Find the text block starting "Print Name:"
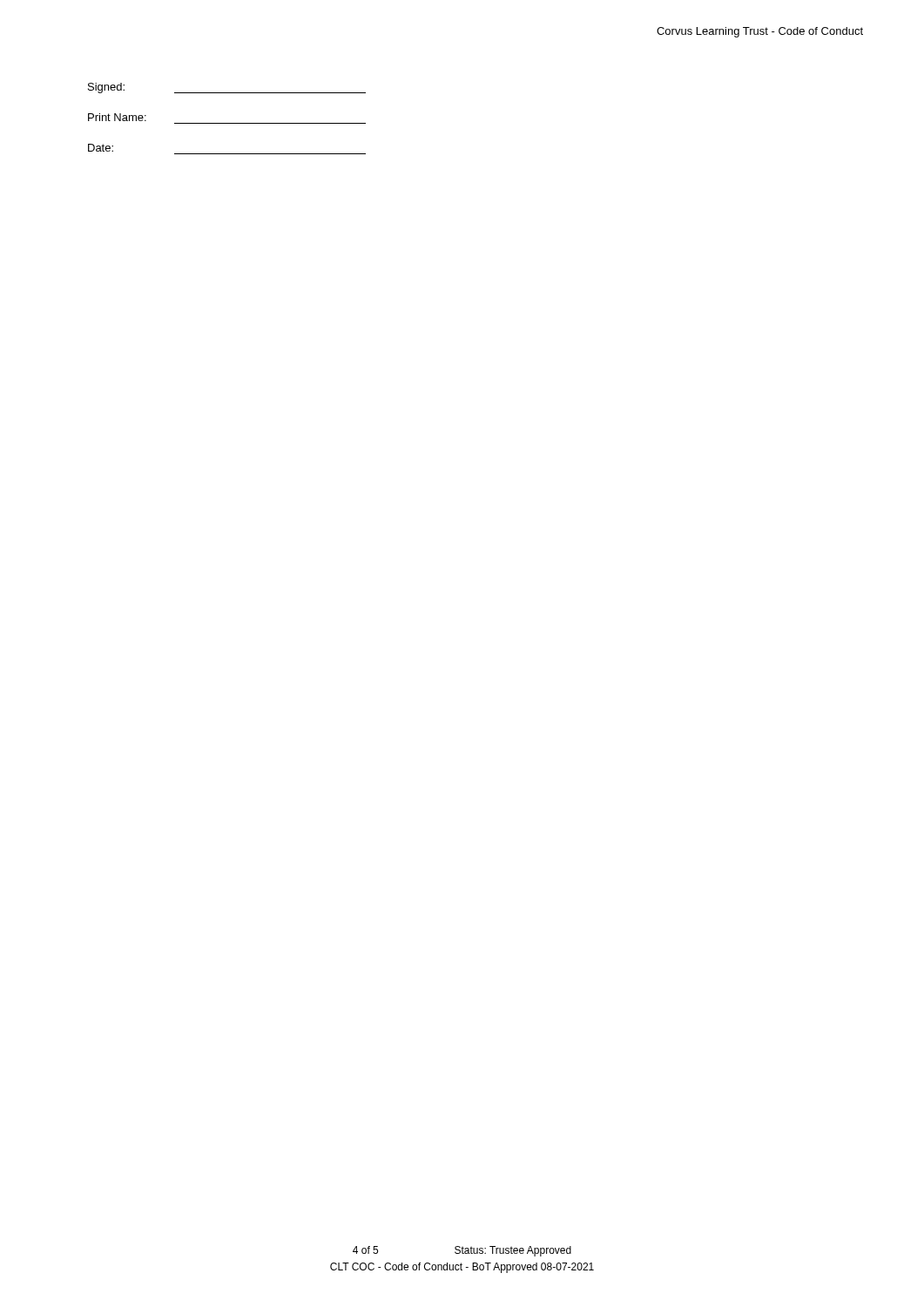The image size is (924, 1307). click(x=226, y=116)
